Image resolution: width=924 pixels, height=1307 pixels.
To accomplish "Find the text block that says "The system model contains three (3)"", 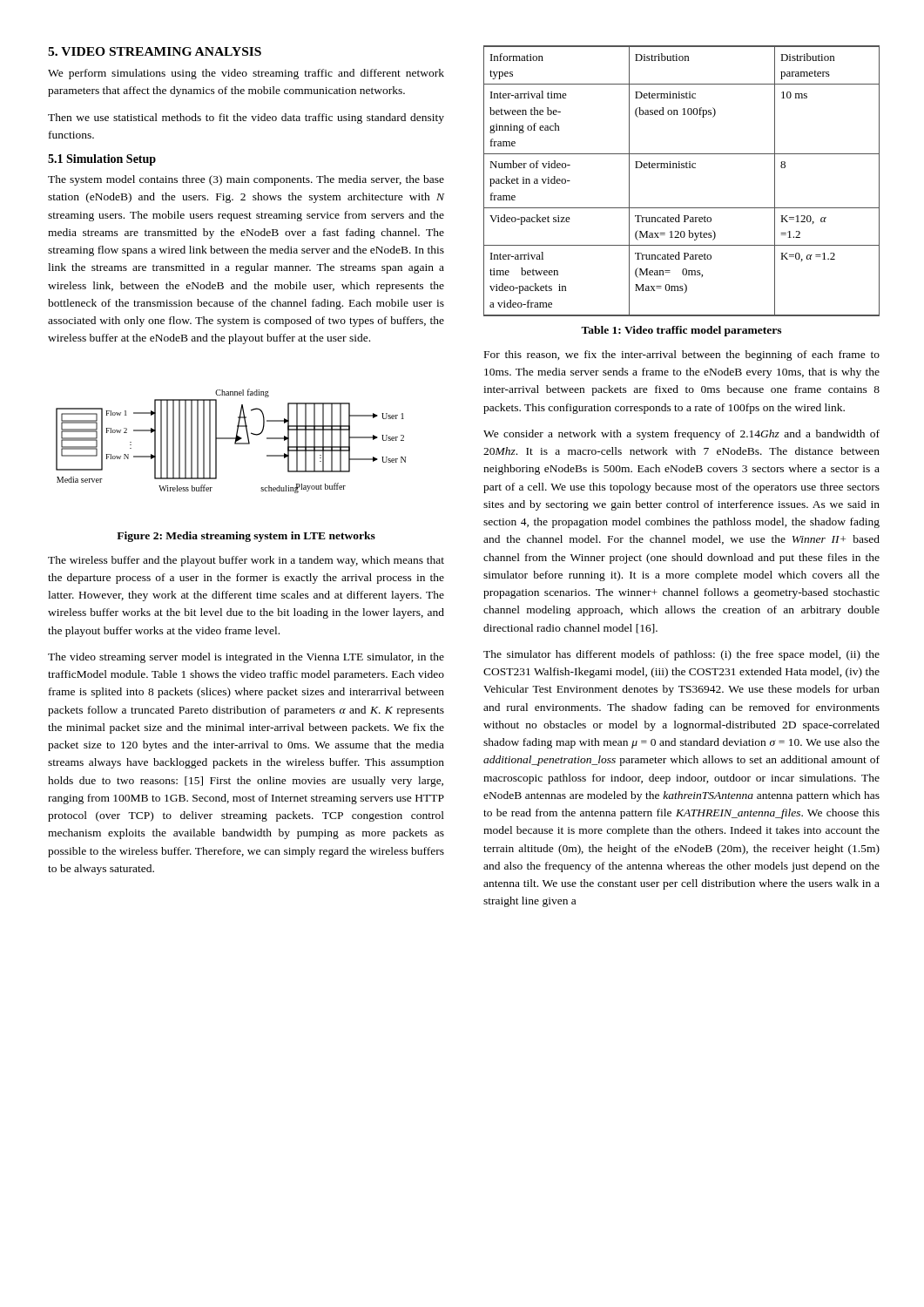I will coord(246,258).
